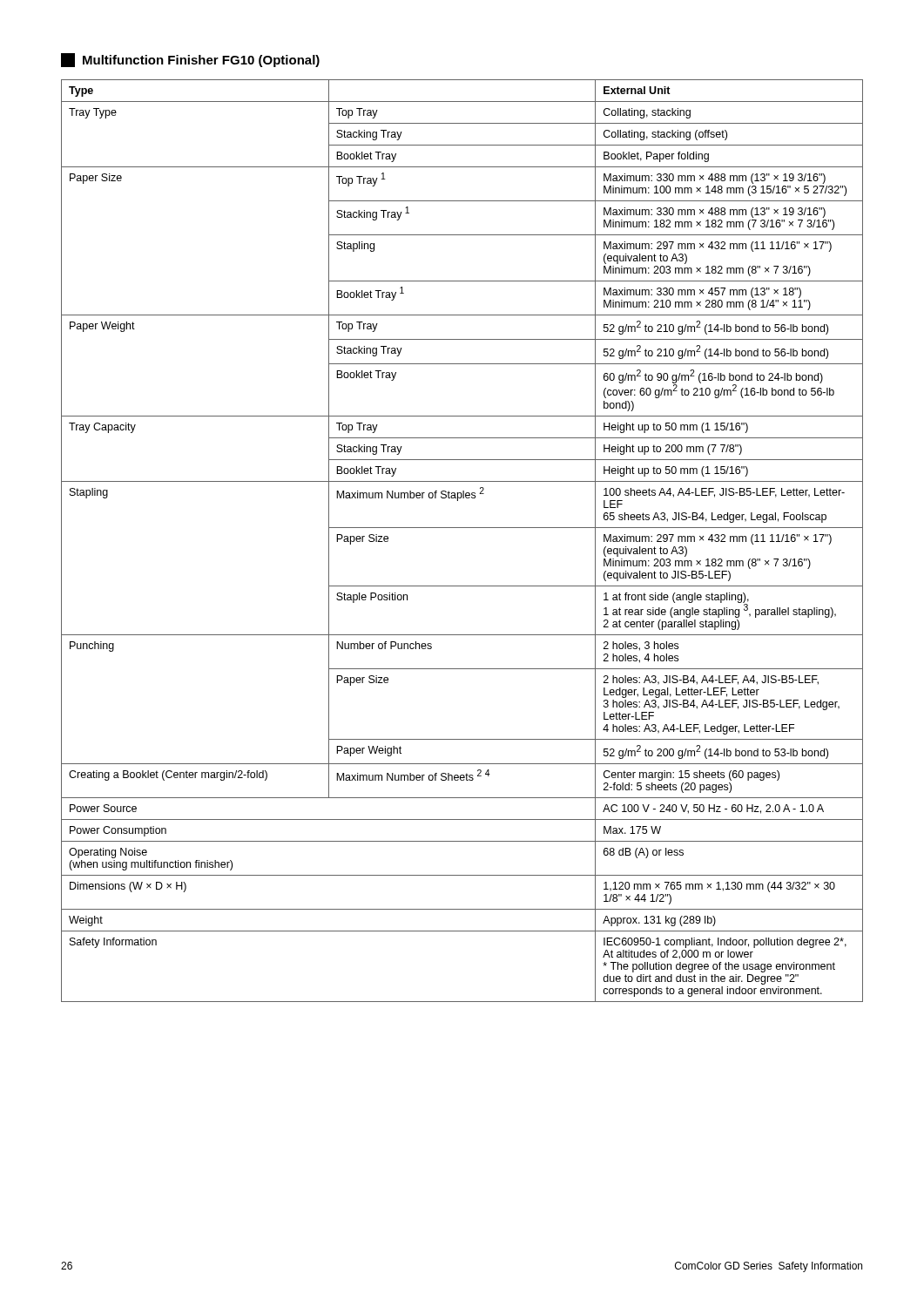Viewport: 924px width, 1307px height.
Task: Click a table
Action: tap(462, 541)
